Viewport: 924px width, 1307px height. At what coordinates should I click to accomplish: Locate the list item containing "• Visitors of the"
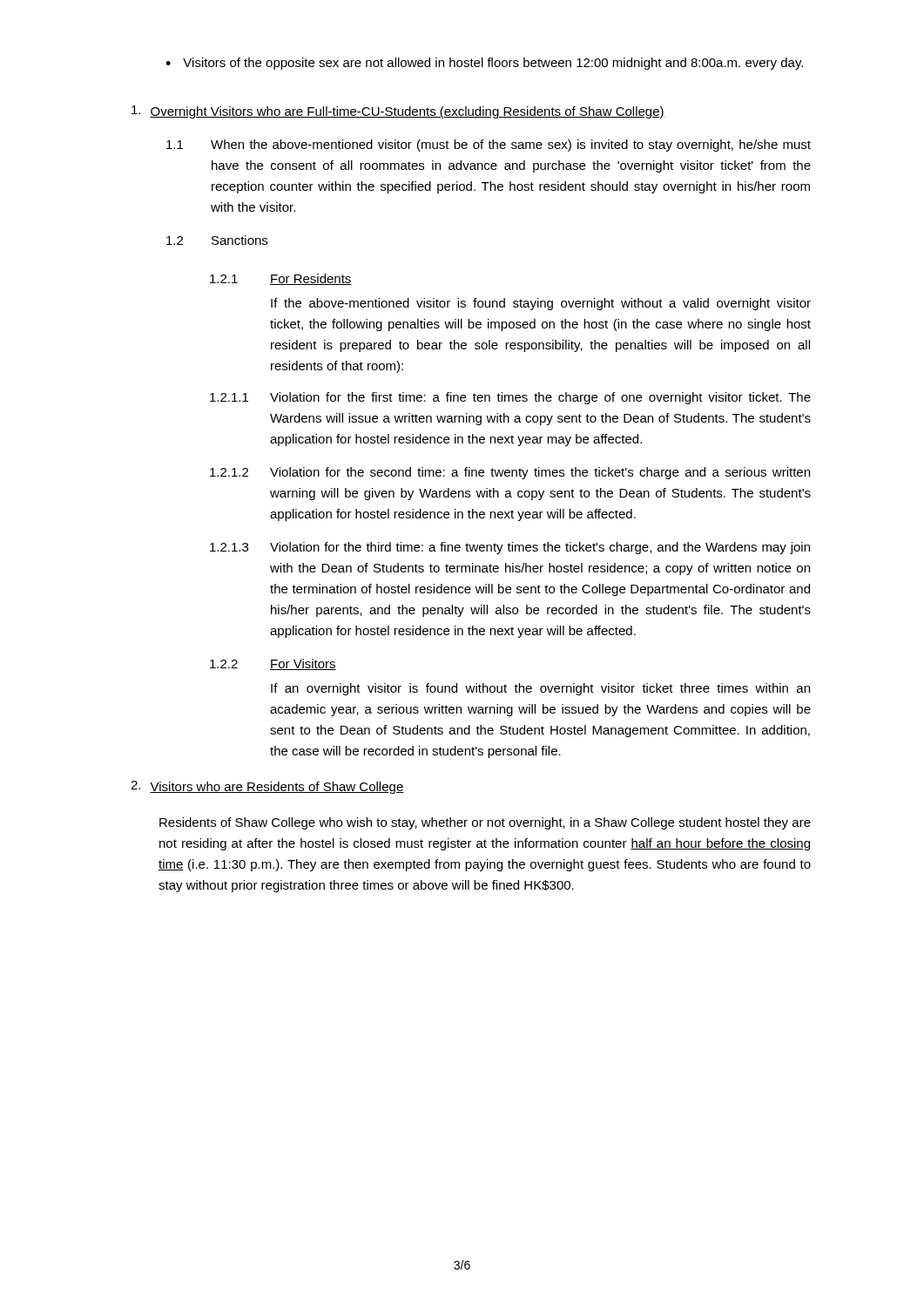click(x=488, y=64)
